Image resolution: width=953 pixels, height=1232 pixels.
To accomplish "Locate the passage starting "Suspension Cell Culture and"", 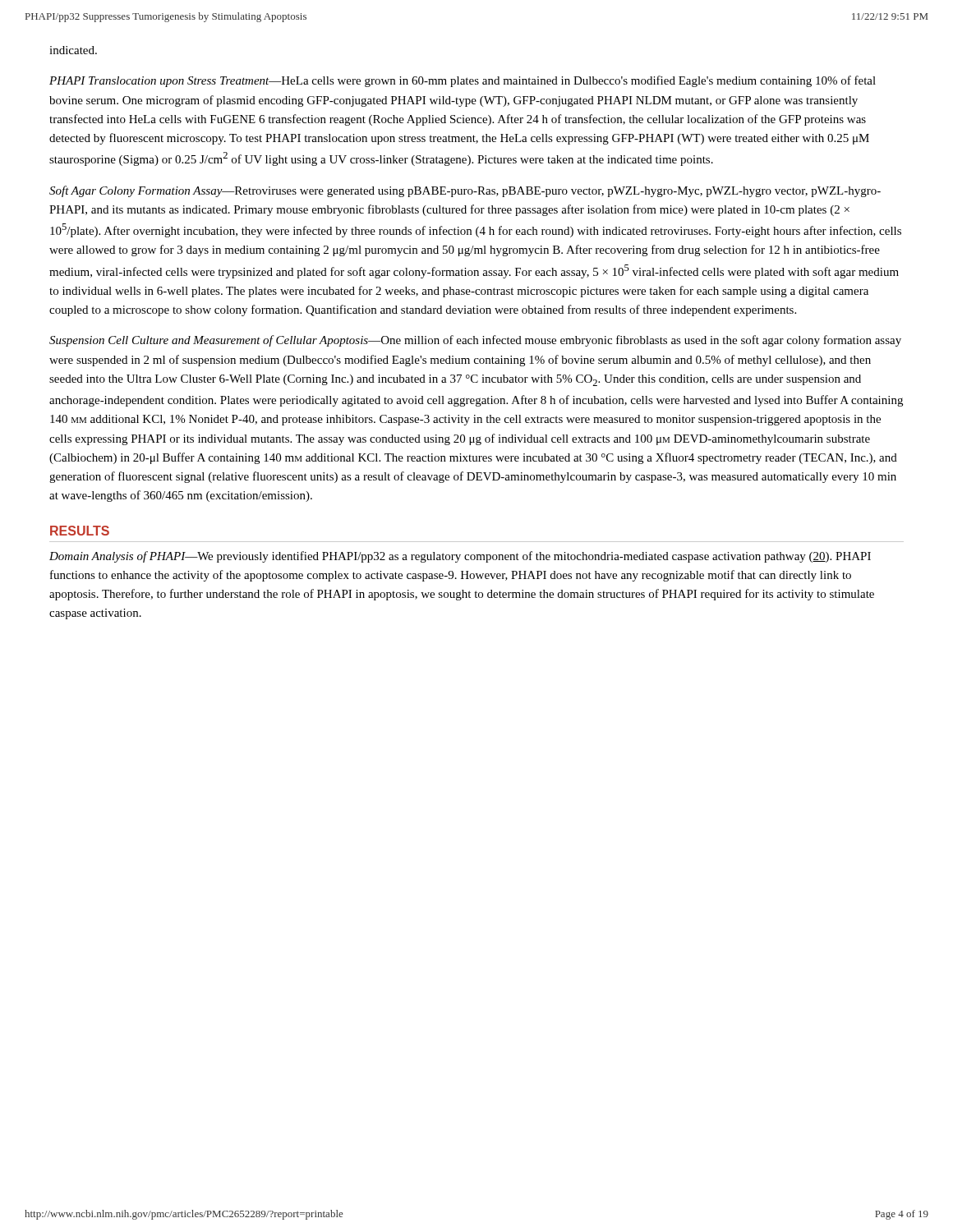I will point(476,418).
